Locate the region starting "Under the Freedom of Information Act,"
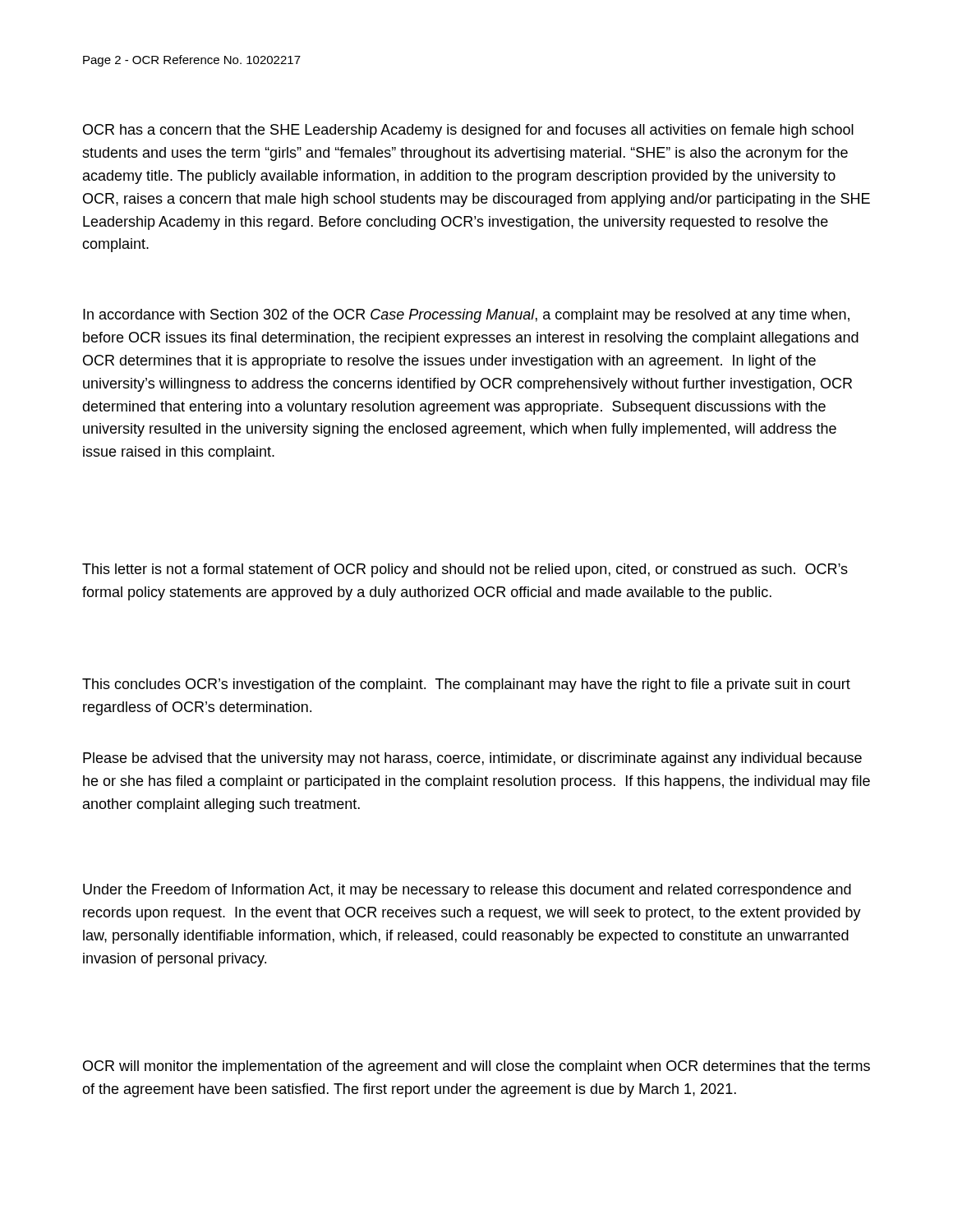This screenshot has width=953, height=1232. click(x=471, y=924)
